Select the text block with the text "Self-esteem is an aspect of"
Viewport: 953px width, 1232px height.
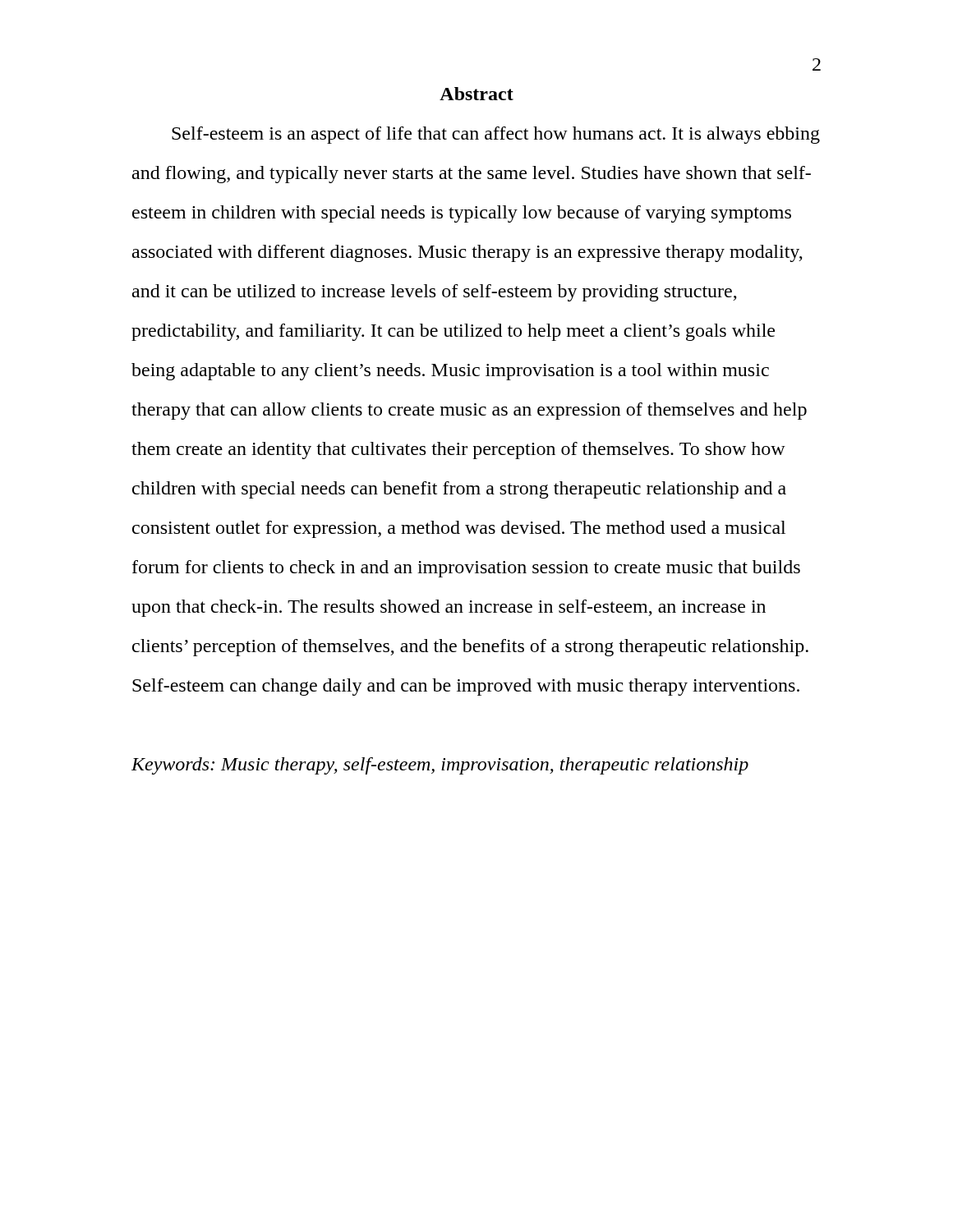pyautogui.click(x=476, y=409)
